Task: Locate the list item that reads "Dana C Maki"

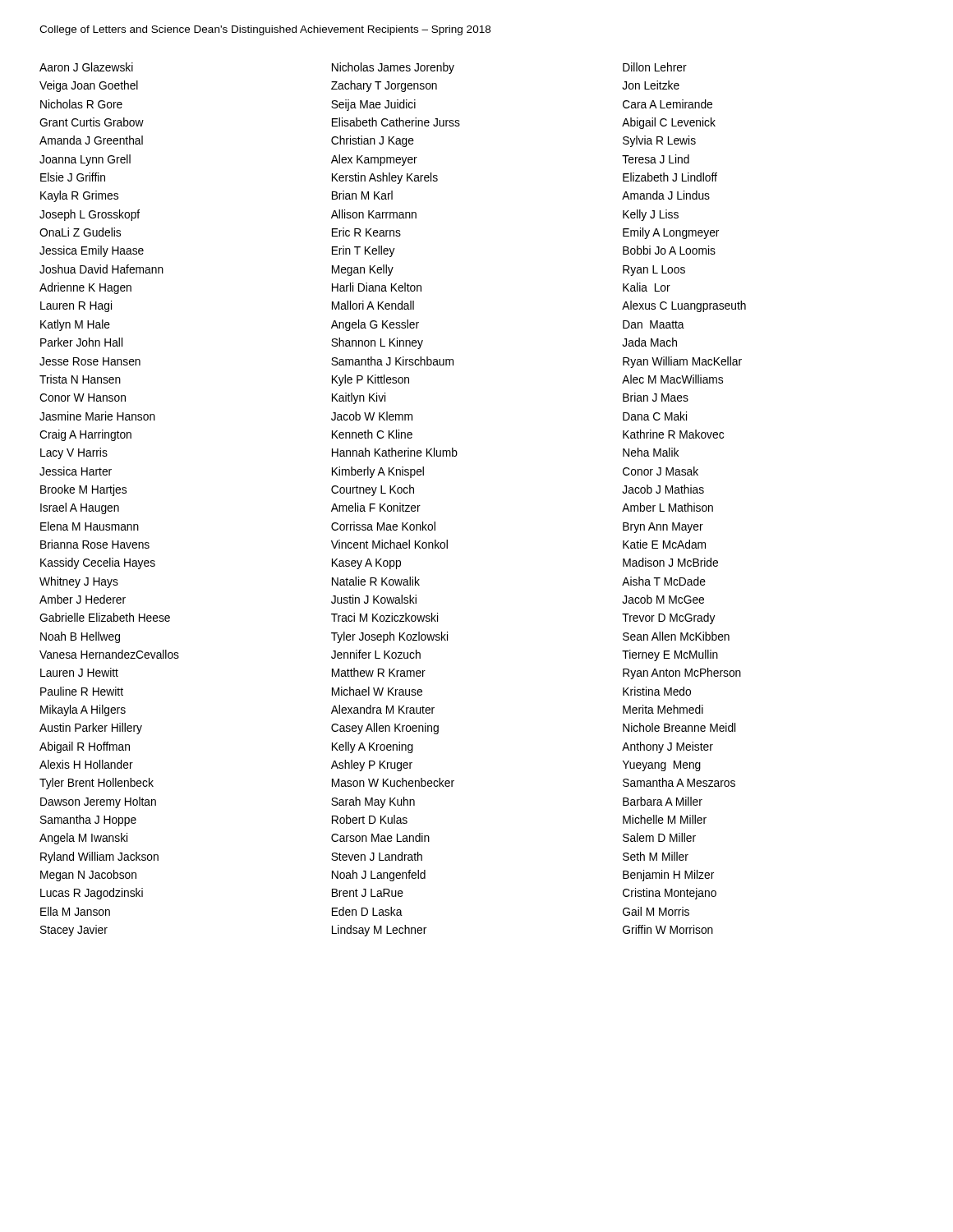Action: pos(655,416)
